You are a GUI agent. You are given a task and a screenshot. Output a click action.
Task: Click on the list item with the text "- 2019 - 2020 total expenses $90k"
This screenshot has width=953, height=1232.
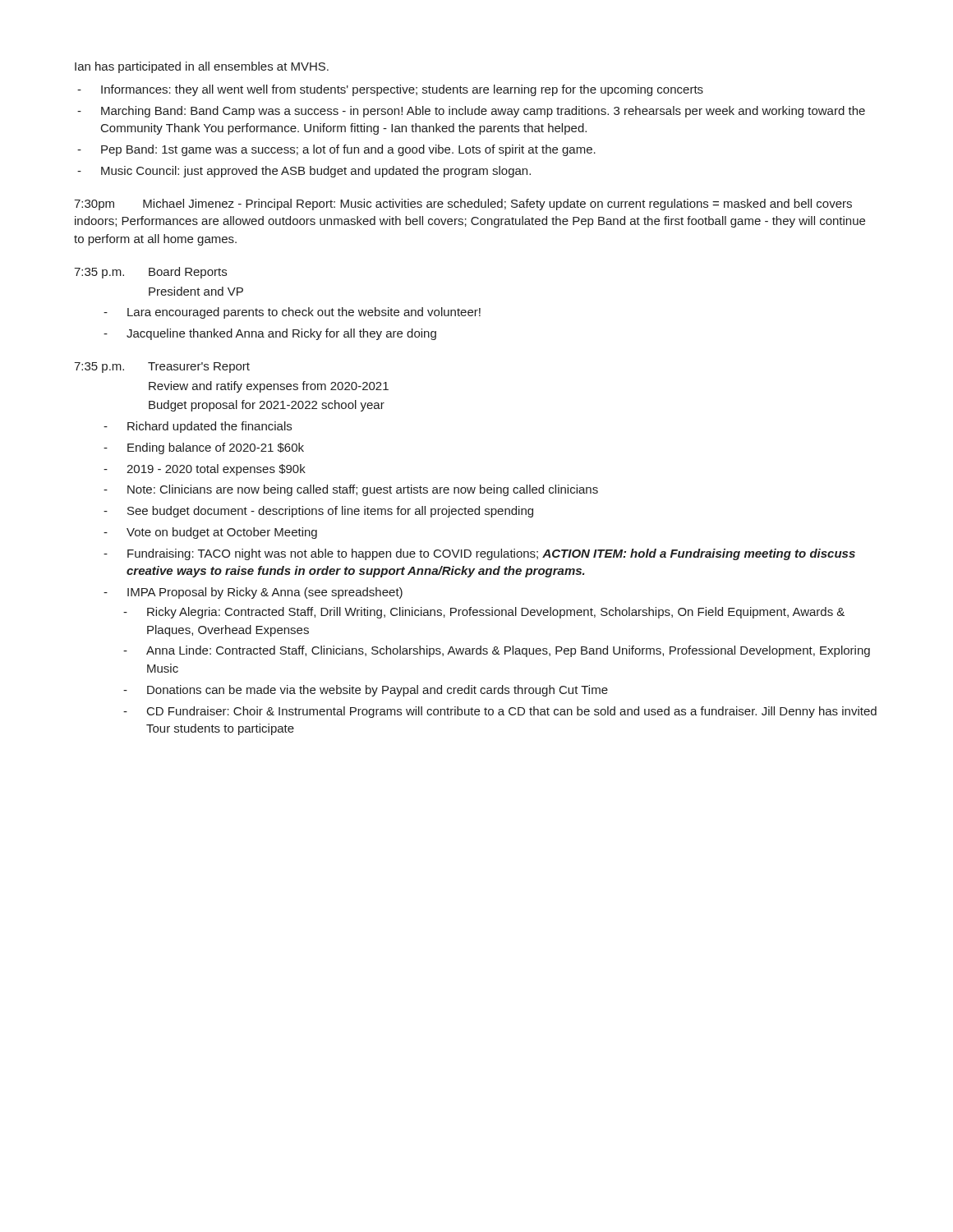205,470
